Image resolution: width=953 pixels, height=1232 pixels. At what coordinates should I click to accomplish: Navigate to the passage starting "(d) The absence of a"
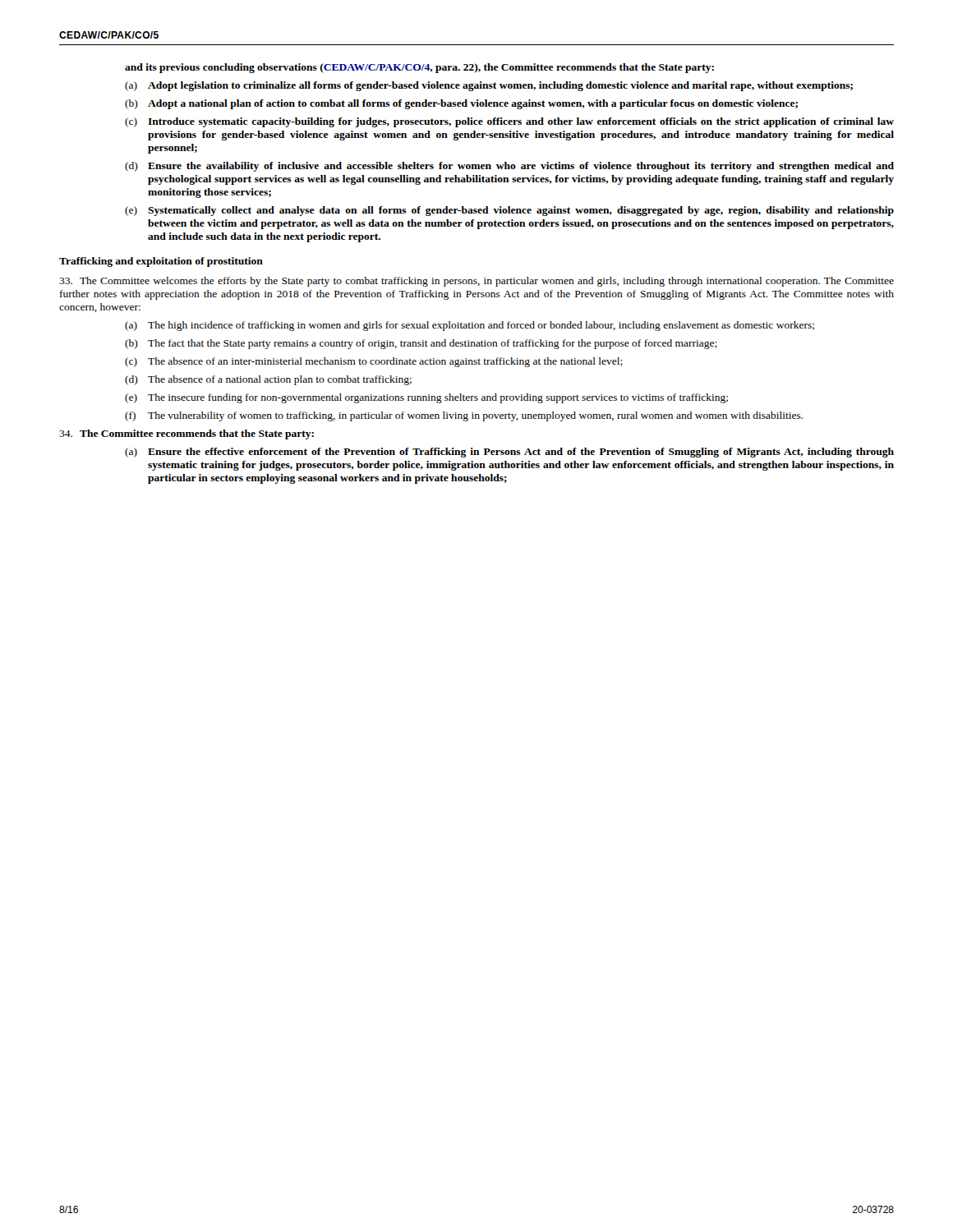click(x=268, y=380)
